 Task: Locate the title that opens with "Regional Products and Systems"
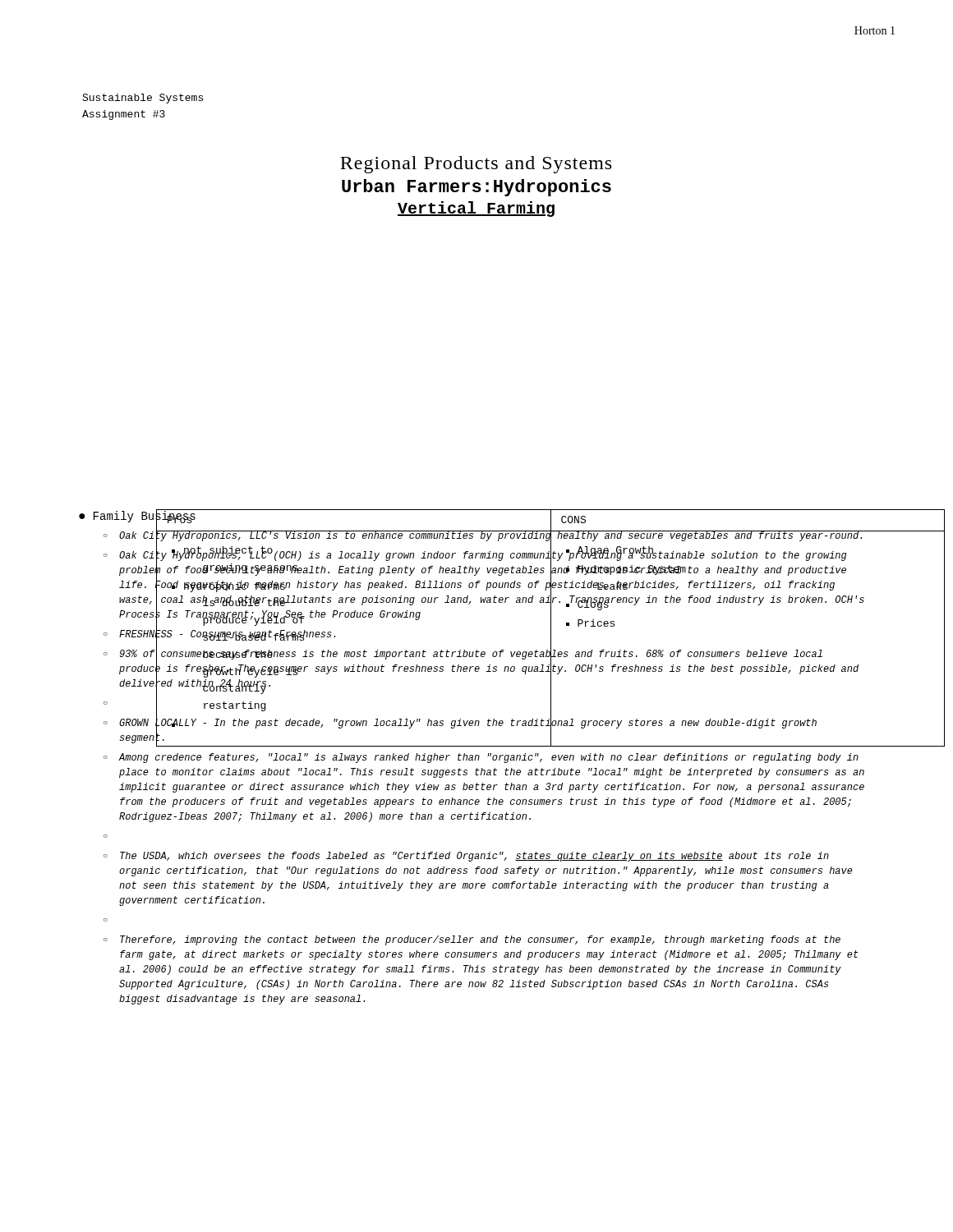[x=476, y=185]
